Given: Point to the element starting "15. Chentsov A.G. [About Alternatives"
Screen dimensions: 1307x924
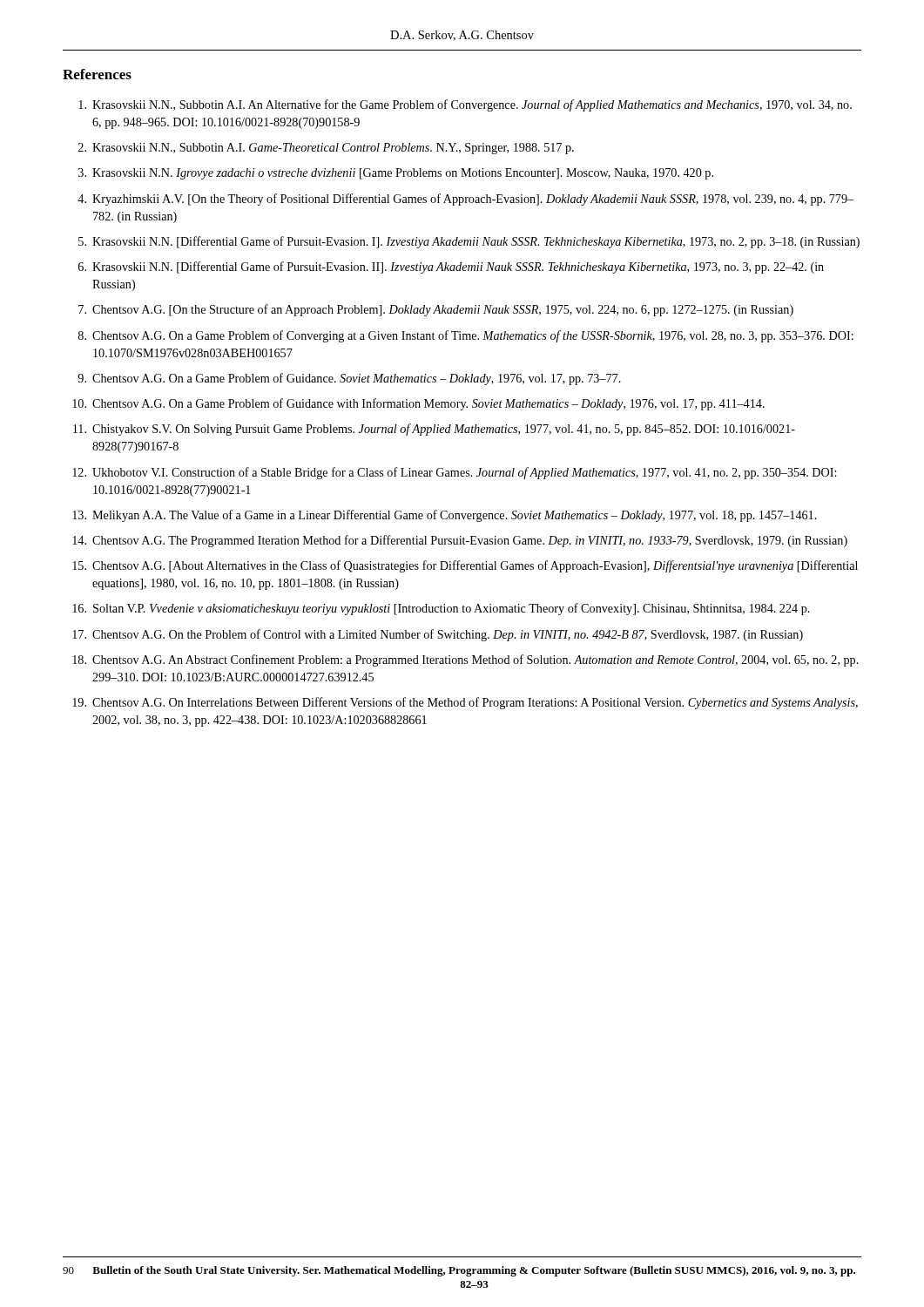Looking at the screenshot, I should tap(462, 574).
